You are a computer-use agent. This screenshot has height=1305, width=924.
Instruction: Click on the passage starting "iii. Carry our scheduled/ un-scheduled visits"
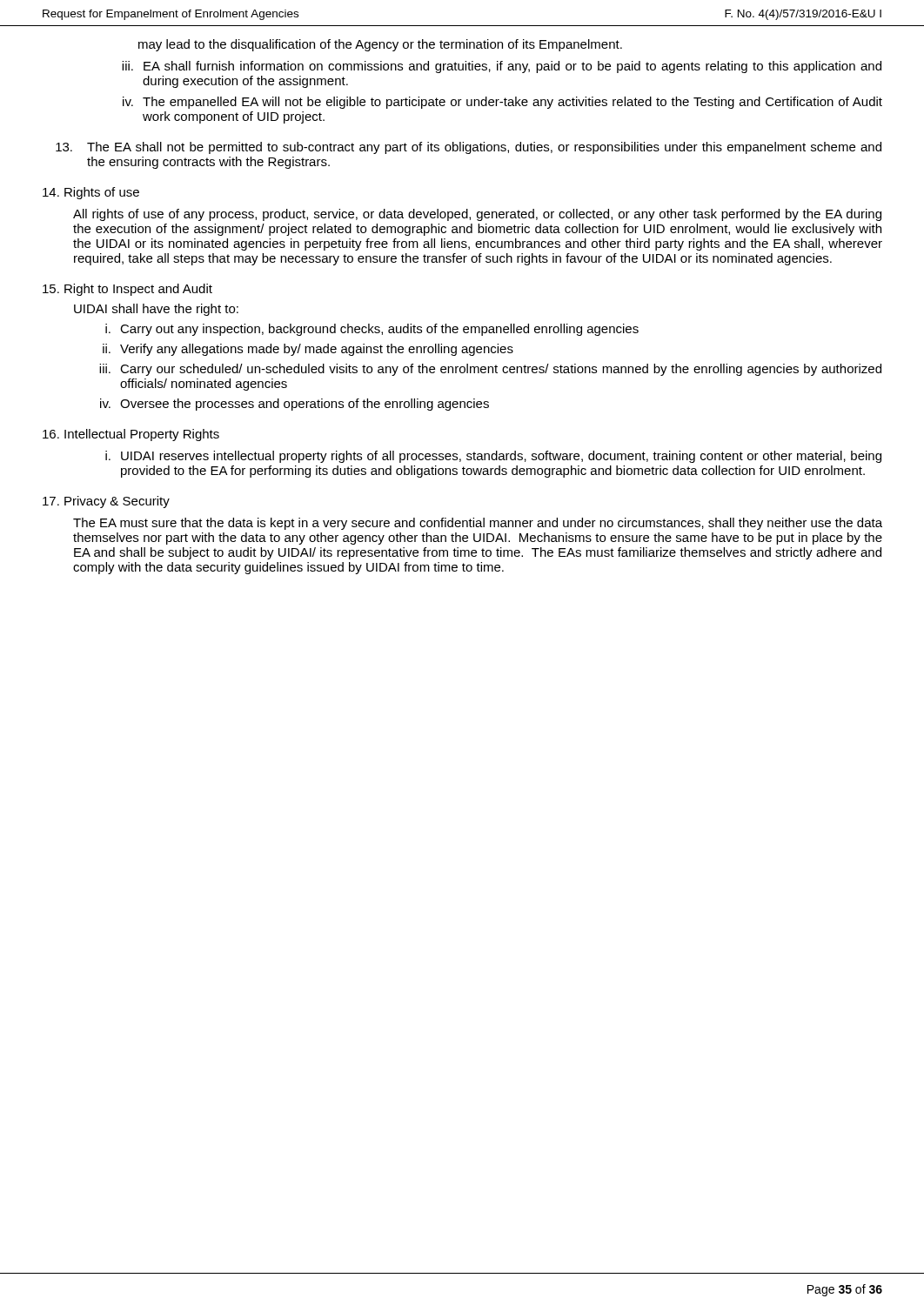pyautogui.click(x=485, y=376)
